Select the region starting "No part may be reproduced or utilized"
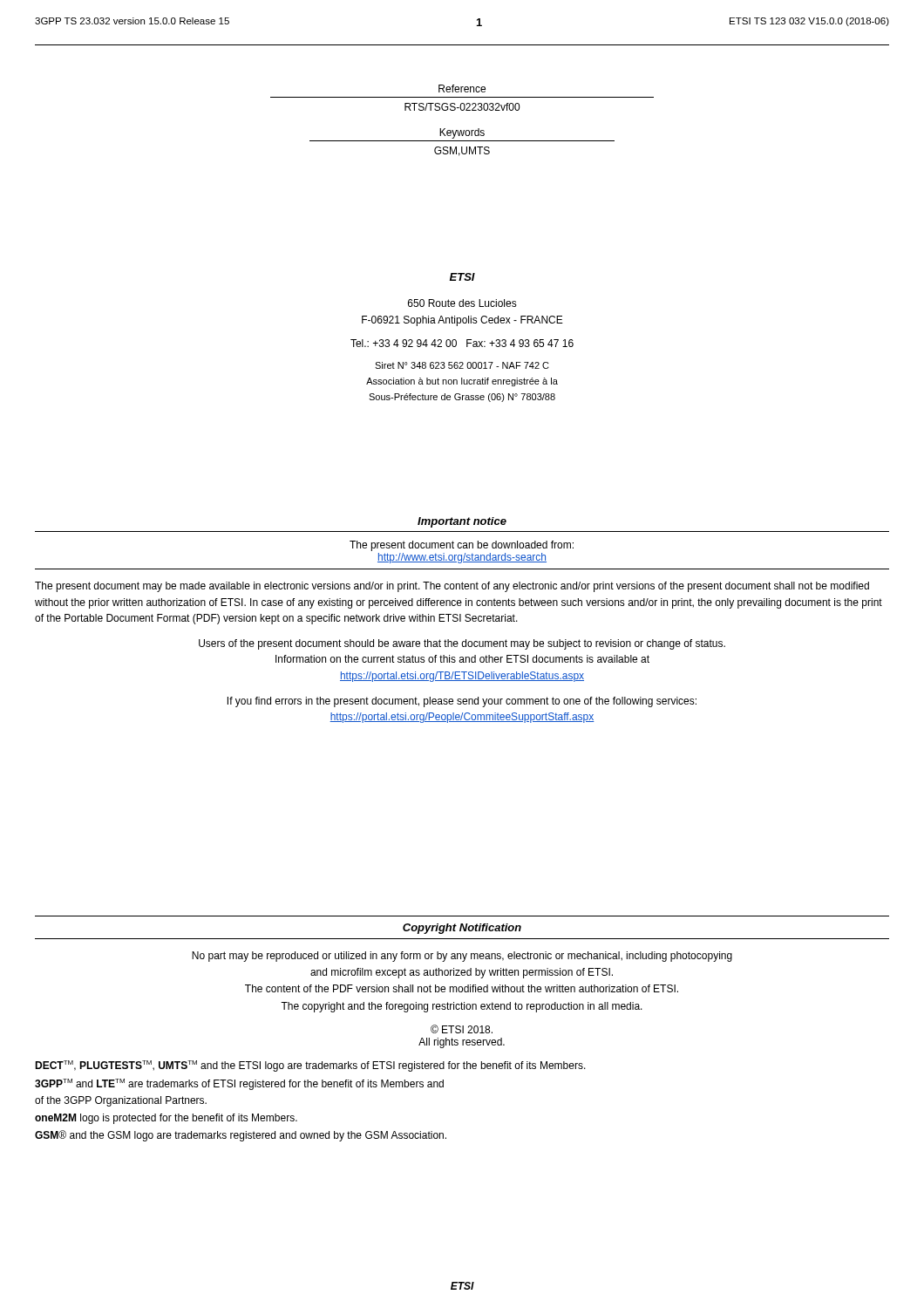The image size is (924, 1308). pos(462,981)
